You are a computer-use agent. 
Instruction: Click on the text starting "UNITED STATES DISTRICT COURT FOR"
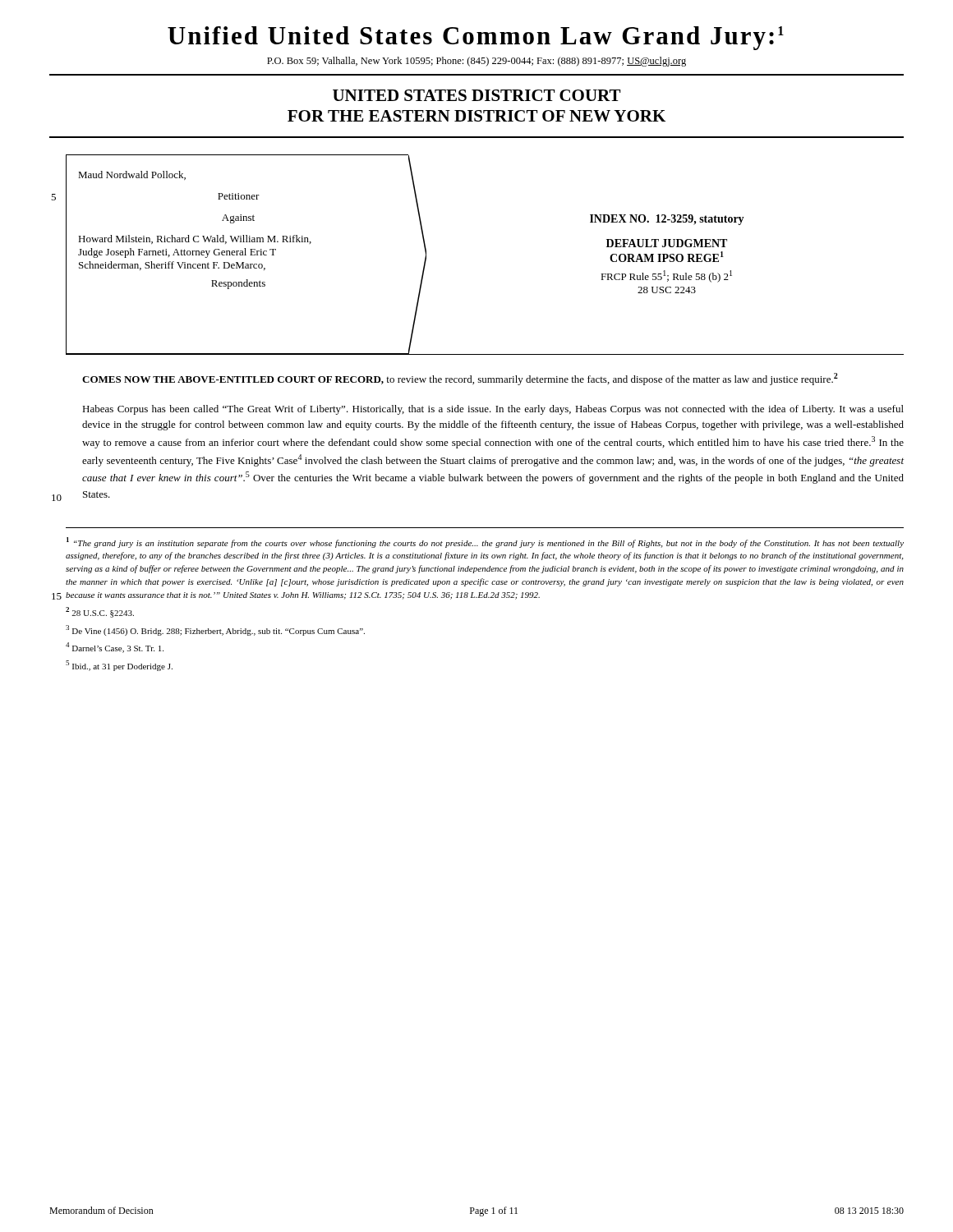click(476, 106)
